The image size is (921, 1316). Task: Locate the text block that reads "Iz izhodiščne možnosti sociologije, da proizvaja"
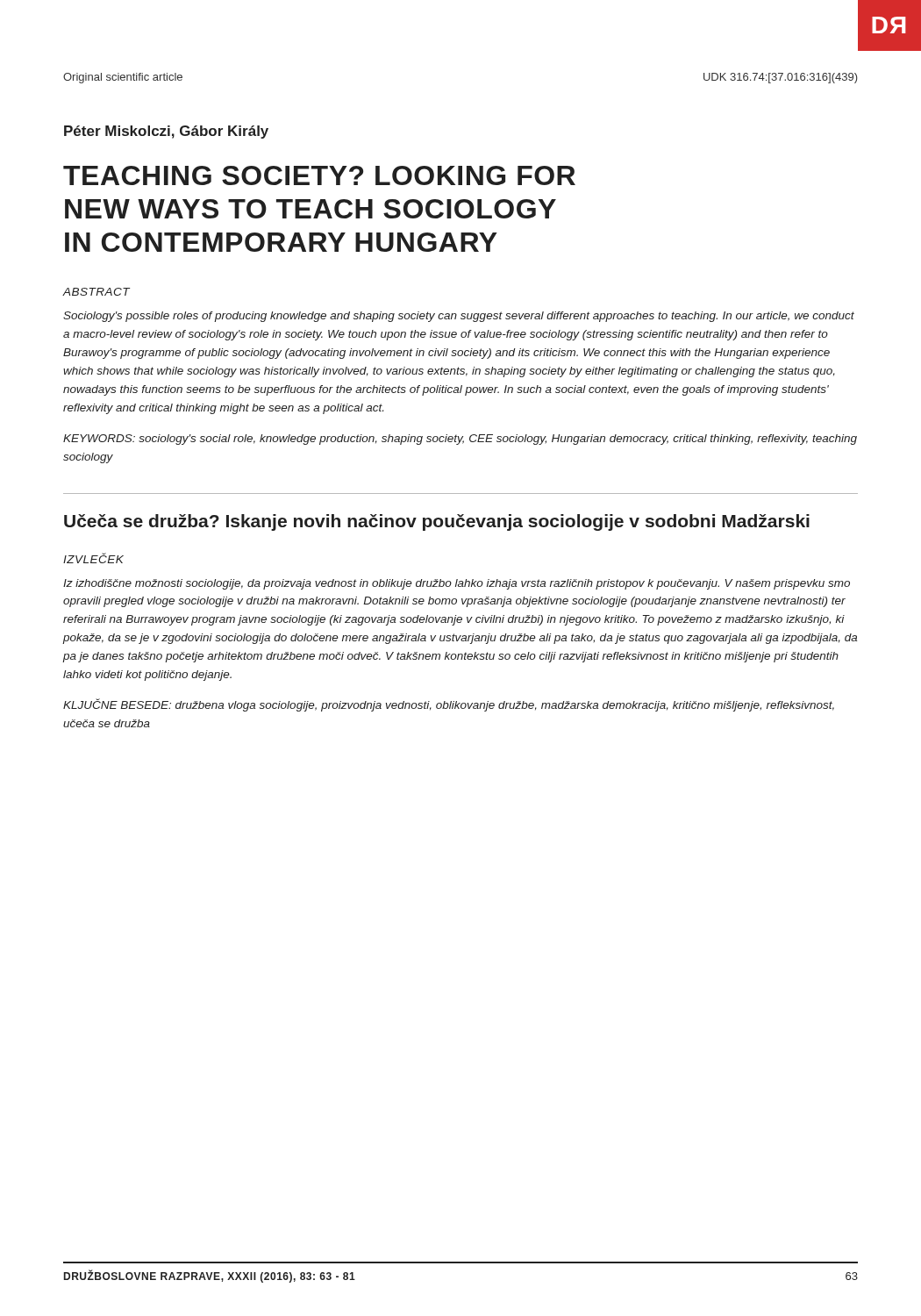[x=460, y=628]
